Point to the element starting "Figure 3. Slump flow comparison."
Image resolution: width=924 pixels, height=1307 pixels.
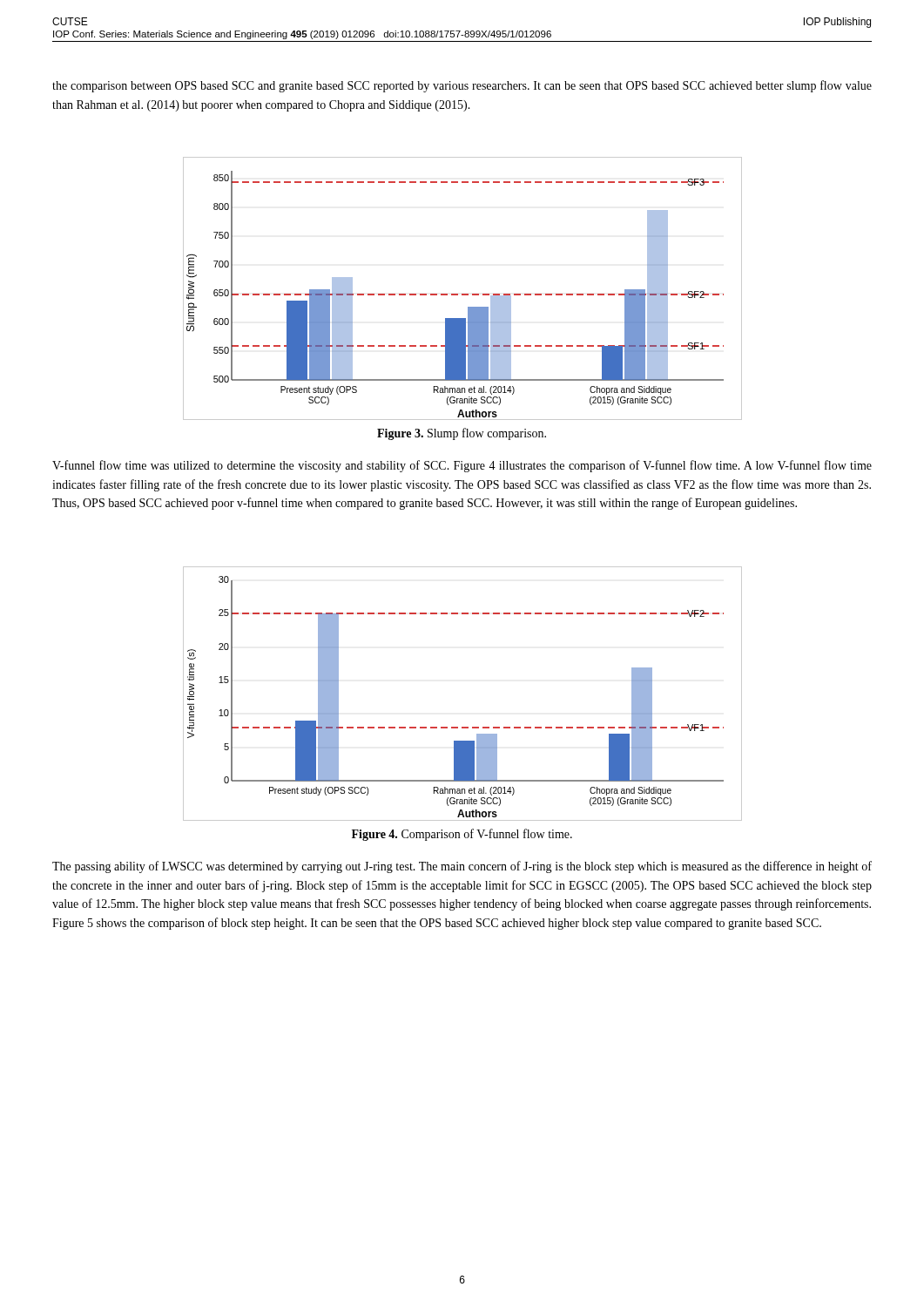(462, 434)
